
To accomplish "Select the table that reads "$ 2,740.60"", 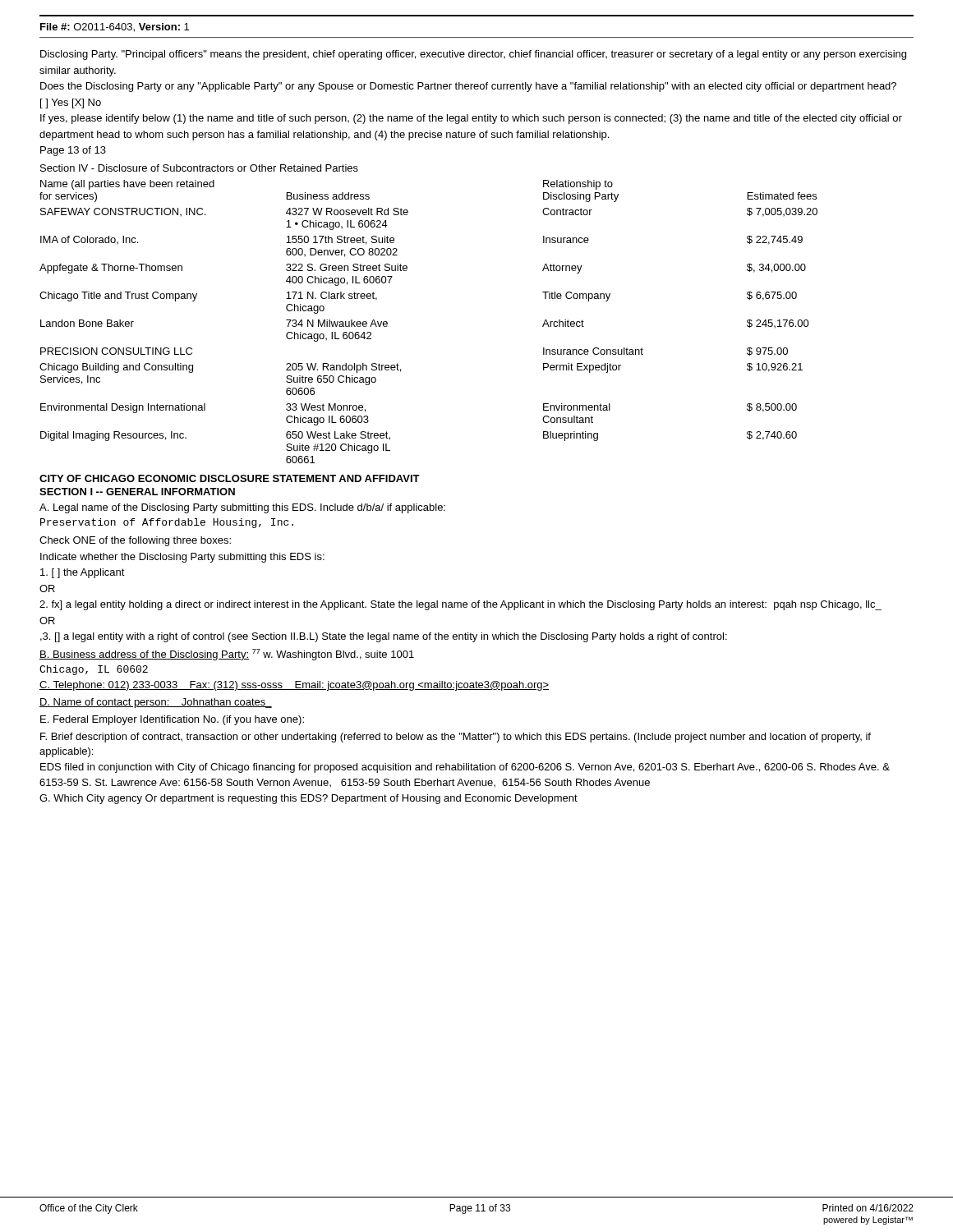I will coord(476,321).
